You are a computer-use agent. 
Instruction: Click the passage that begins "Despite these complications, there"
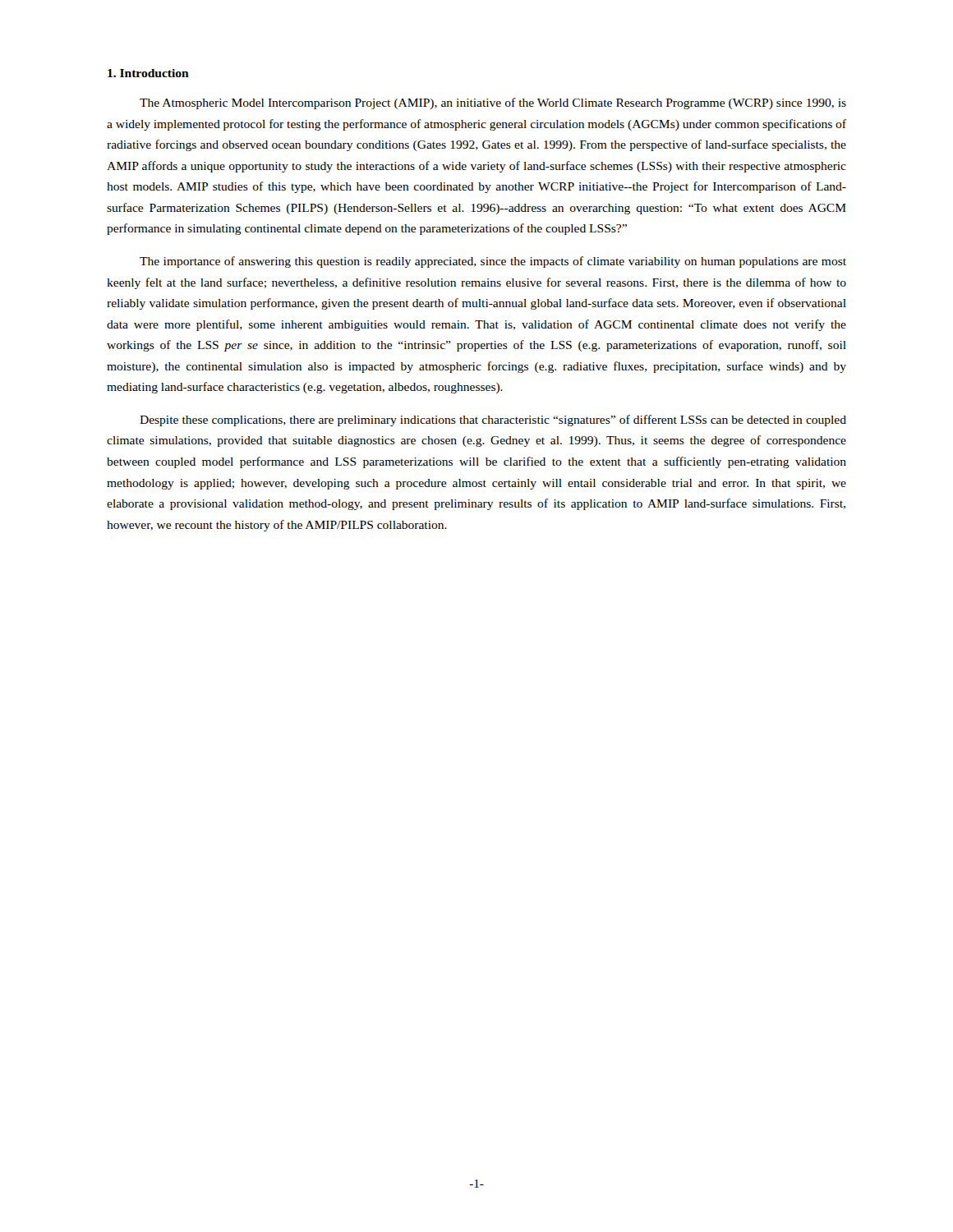coord(476,472)
